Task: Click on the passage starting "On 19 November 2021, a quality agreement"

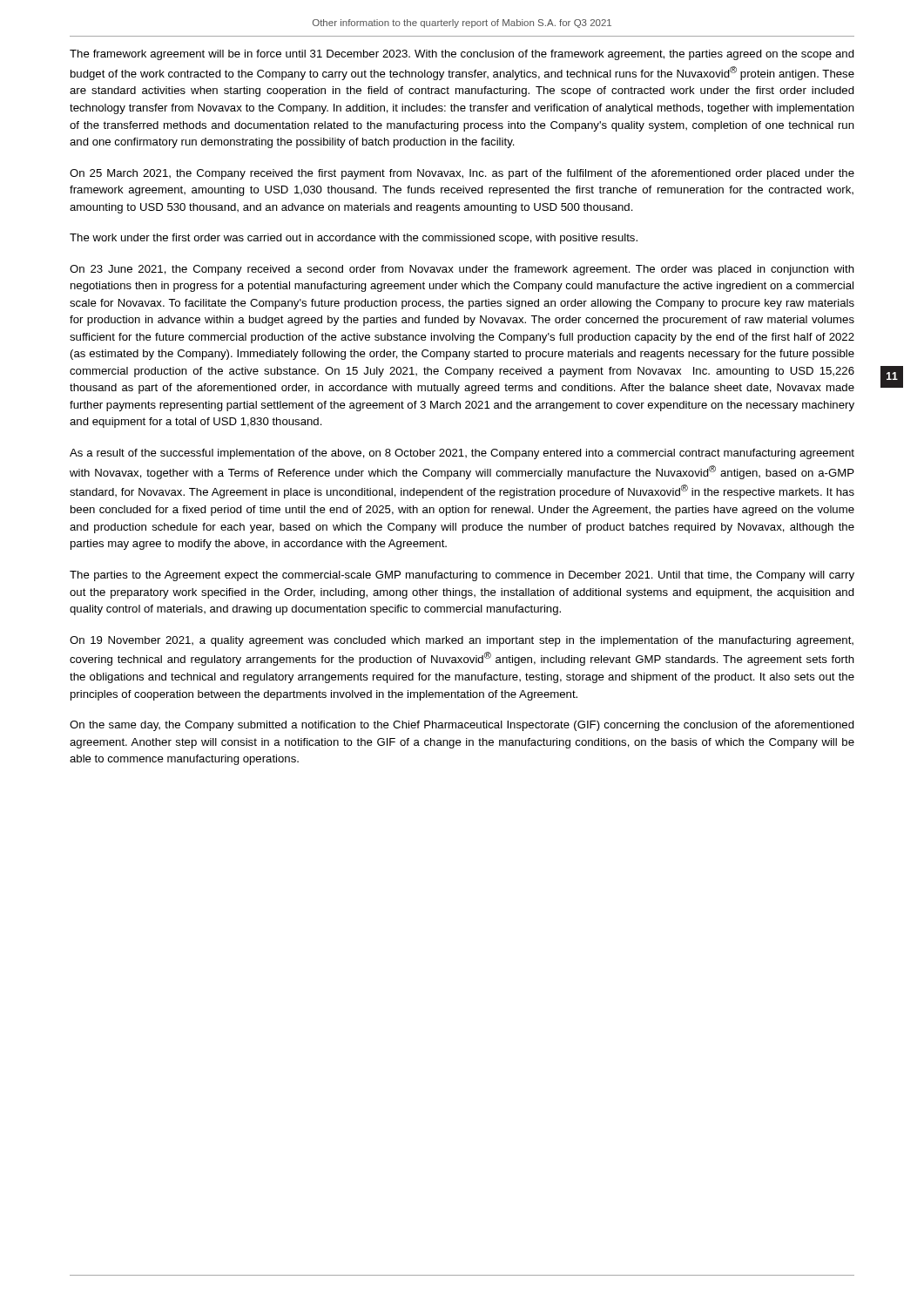Action: [x=462, y=667]
